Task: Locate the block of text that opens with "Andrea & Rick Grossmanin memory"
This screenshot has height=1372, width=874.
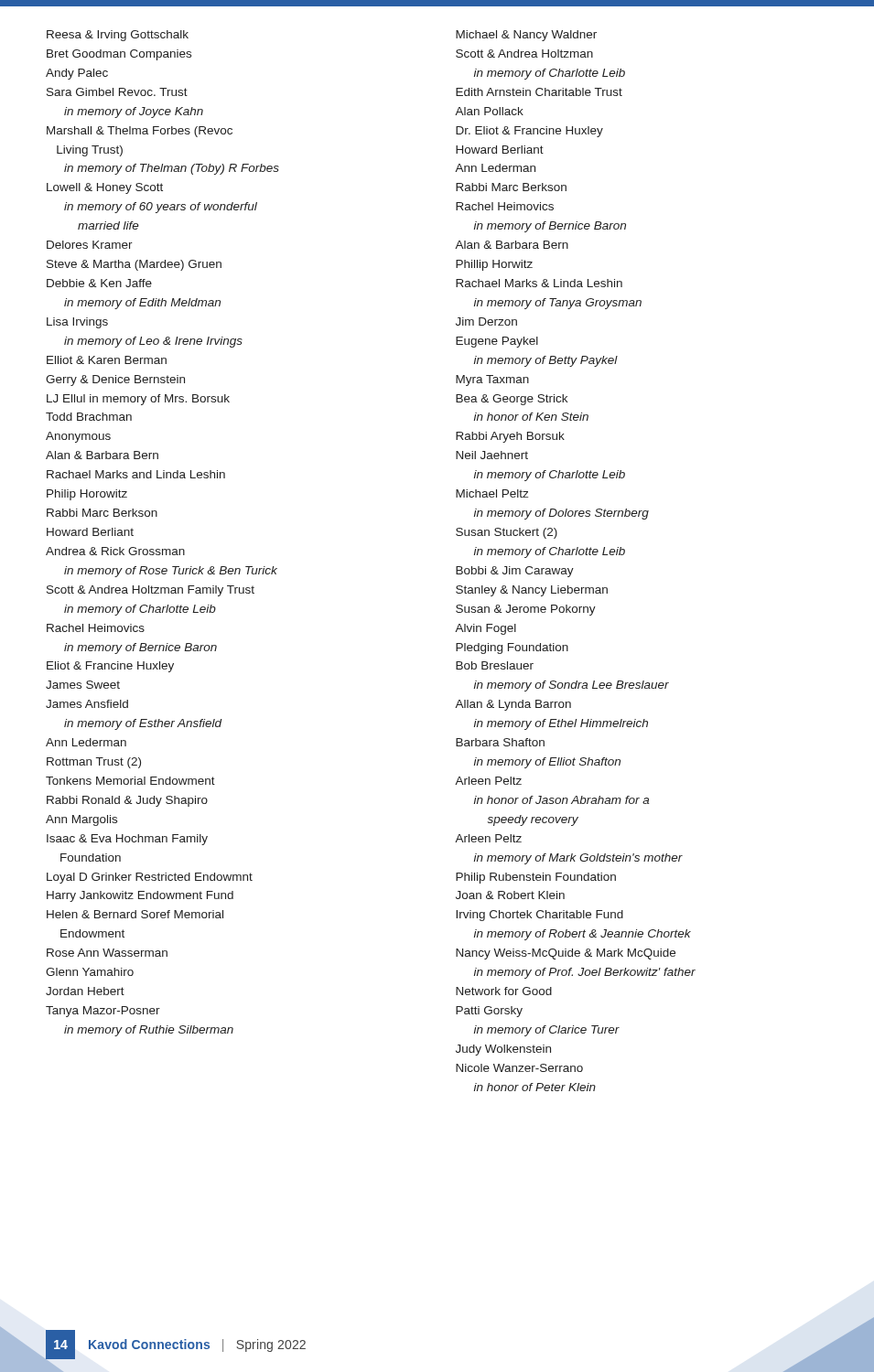Action: click(x=232, y=561)
